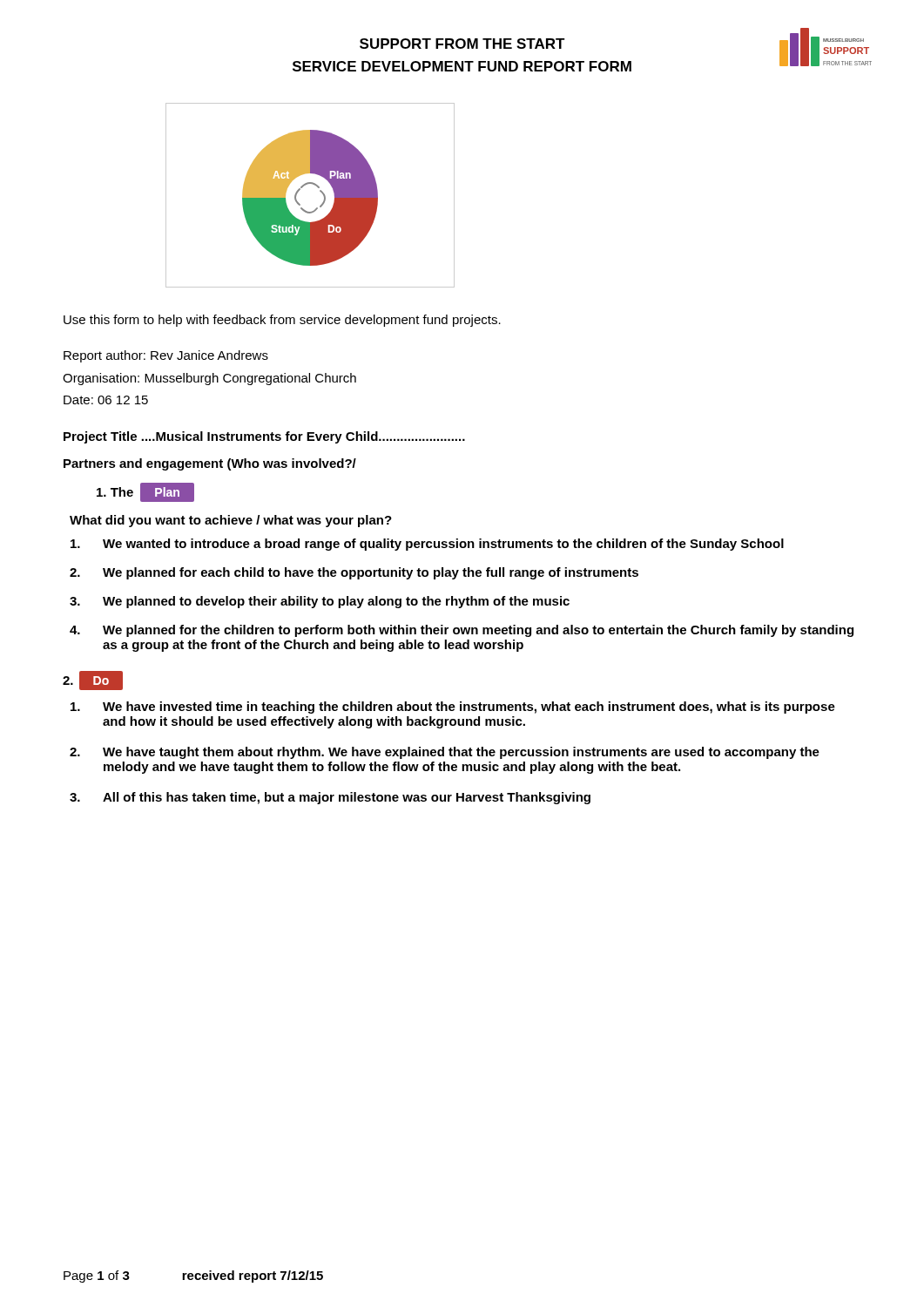Click on the text block containing "Report author: Rev Janice Andrews Organisation:"
Viewport: 924px width, 1307px height.
(210, 377)
